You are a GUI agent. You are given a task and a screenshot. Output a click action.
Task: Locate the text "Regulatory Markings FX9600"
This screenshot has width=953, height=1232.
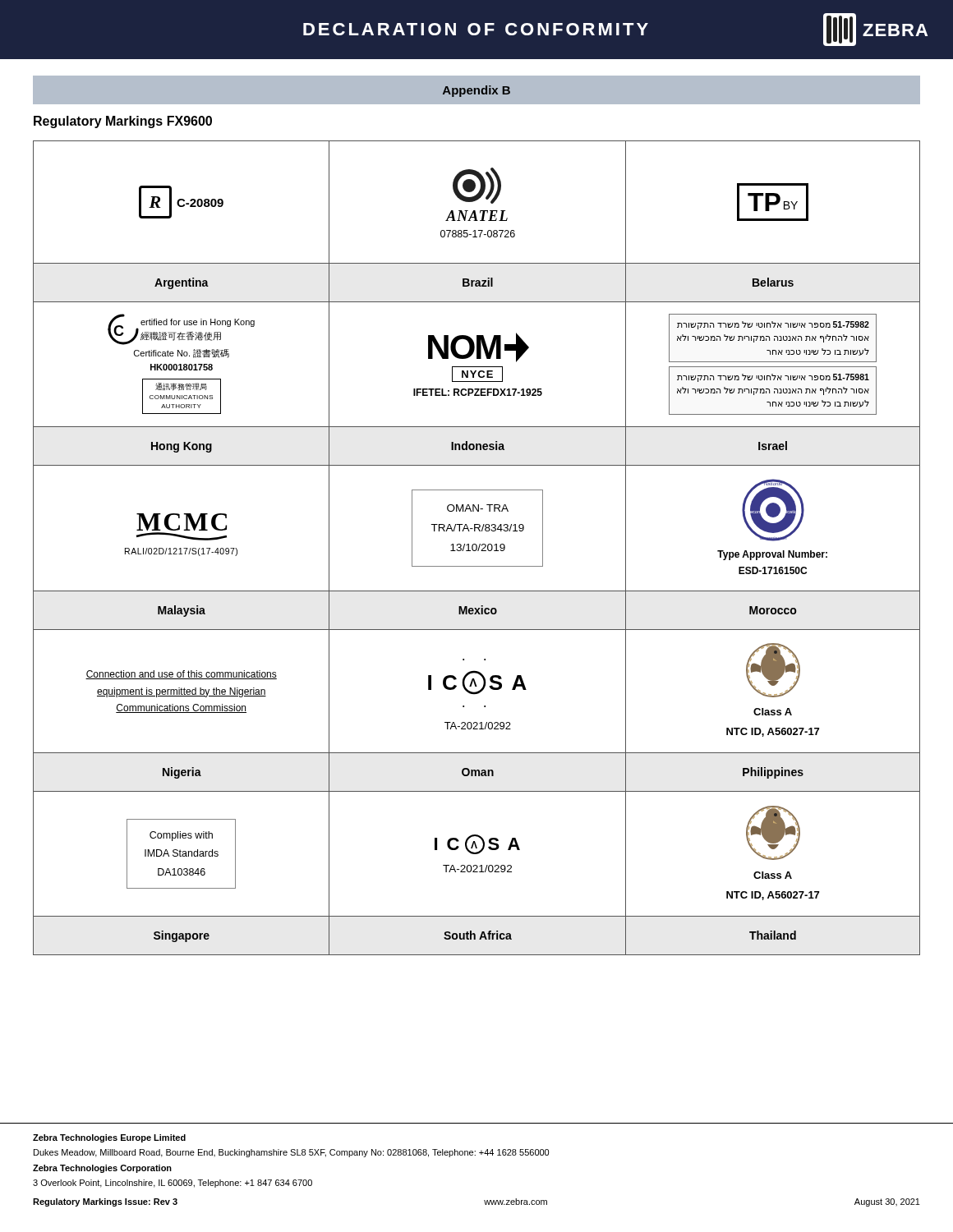[123, 121]
